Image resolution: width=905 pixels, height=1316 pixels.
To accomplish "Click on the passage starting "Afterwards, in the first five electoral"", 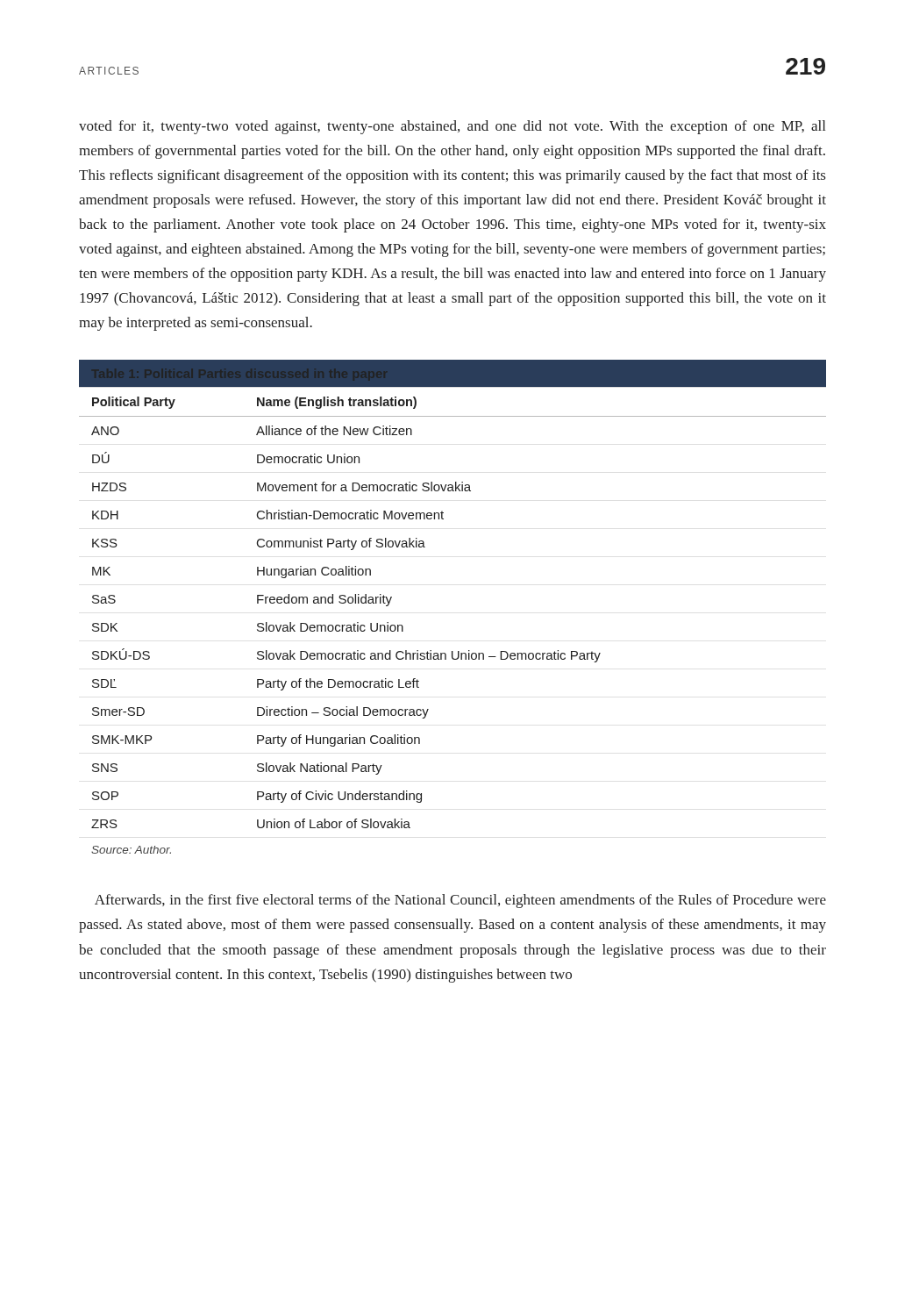I will pos(452,937).
